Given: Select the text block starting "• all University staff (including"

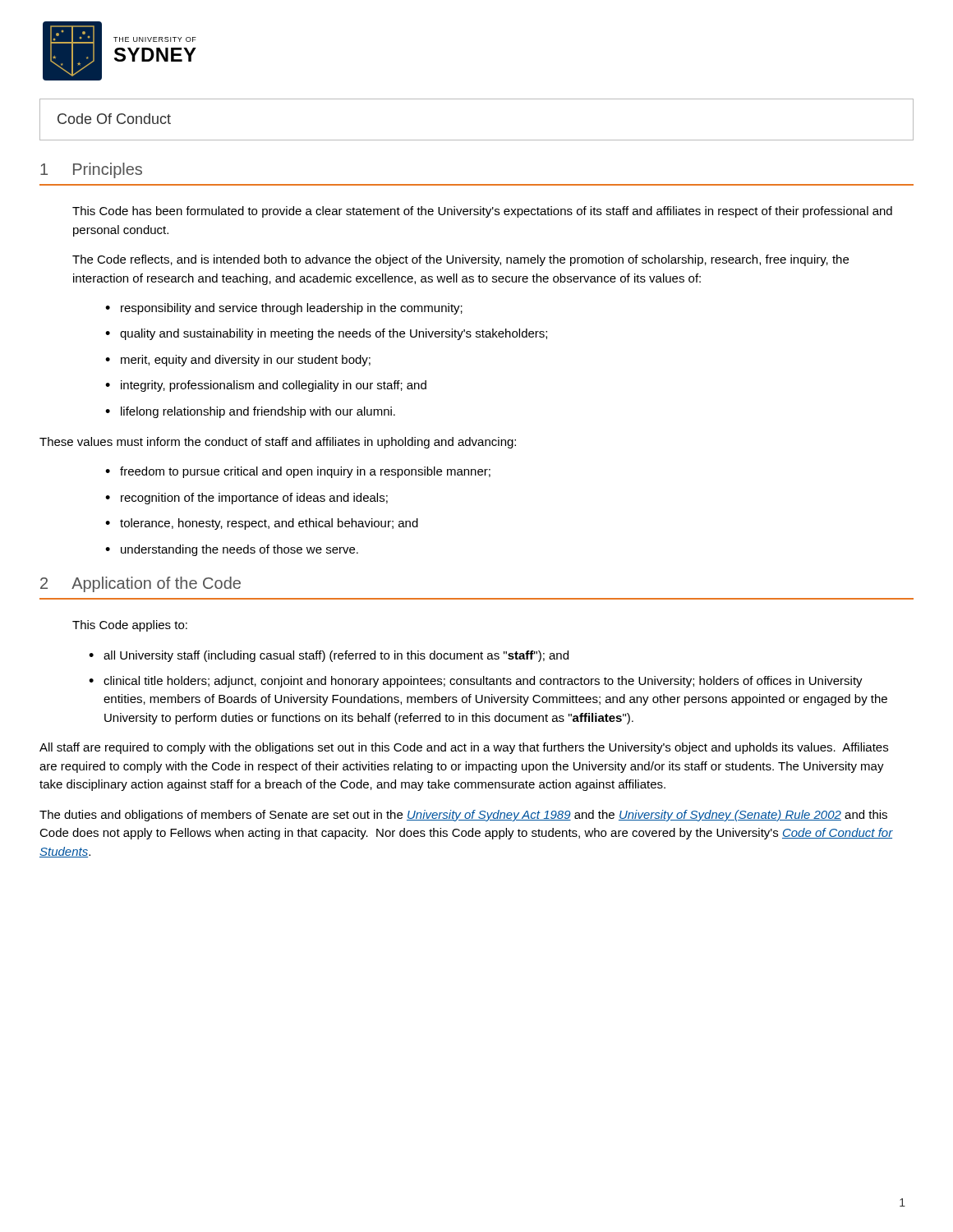Looking at the screenshot, I should coord(493,656).
